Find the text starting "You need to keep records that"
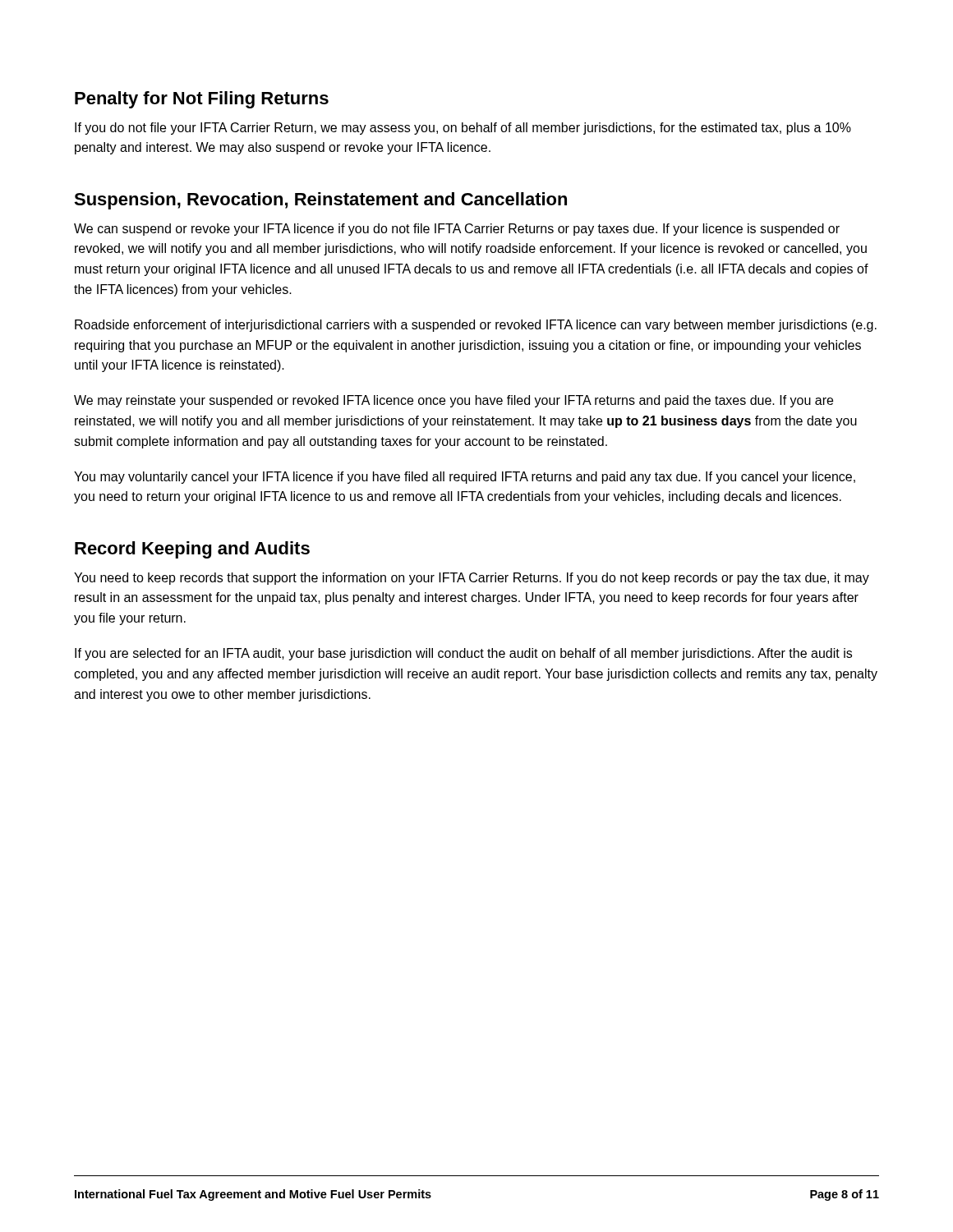This screenshot has width=953, height=1232. pos(471,598)
